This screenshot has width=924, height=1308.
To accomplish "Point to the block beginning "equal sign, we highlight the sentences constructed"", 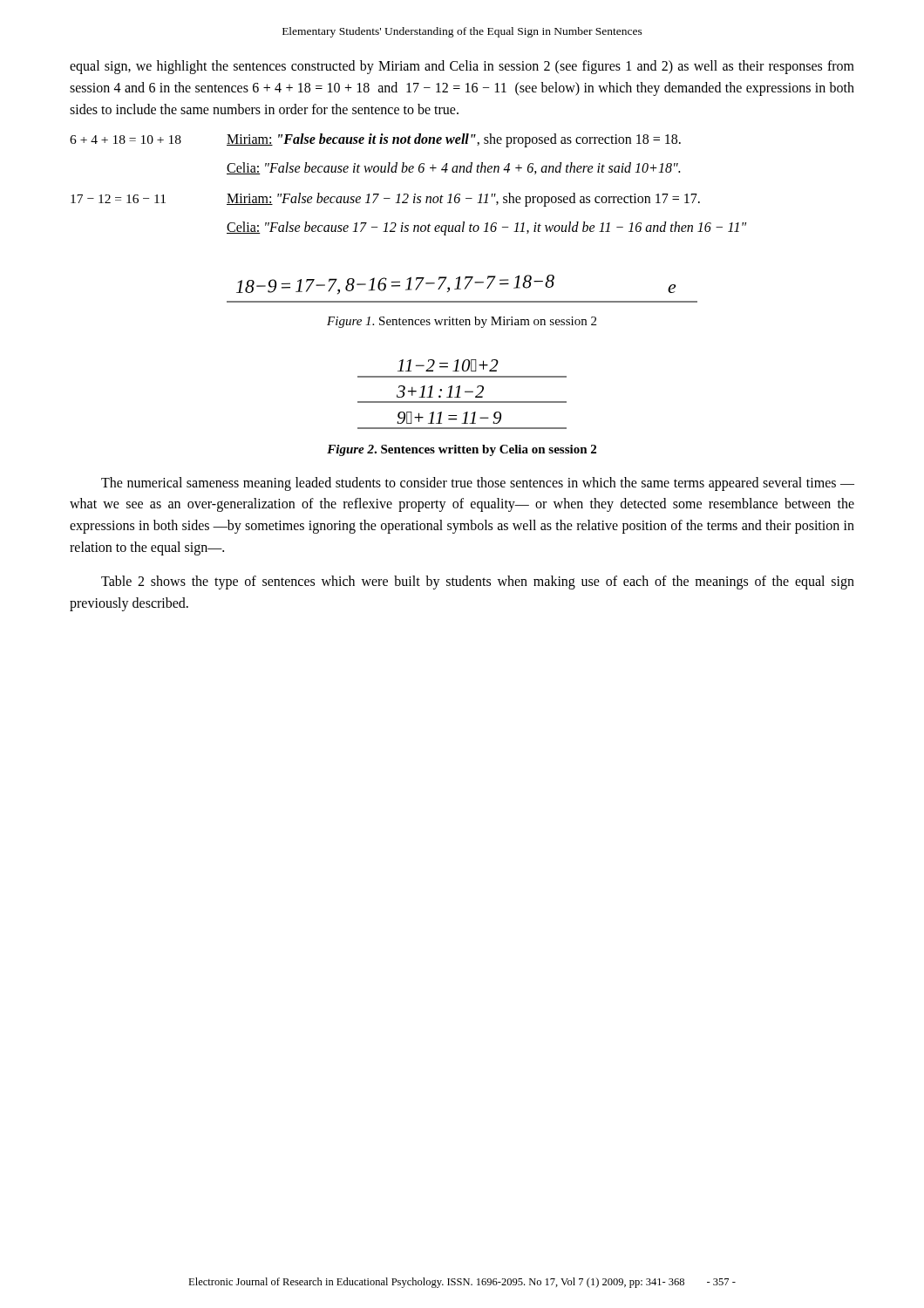I will (462, 88).
